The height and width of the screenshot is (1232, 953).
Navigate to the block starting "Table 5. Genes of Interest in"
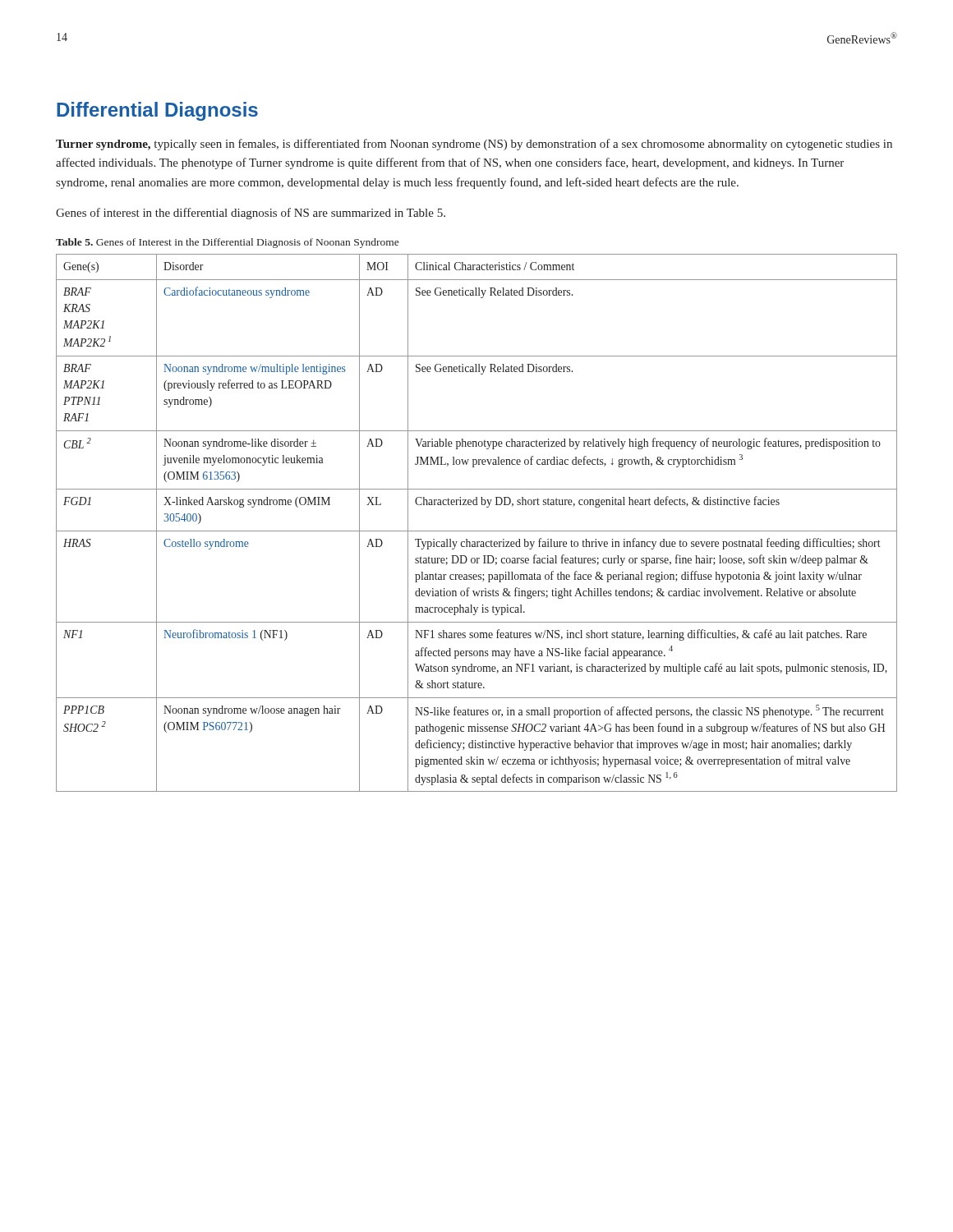click(x=227, y=242)
